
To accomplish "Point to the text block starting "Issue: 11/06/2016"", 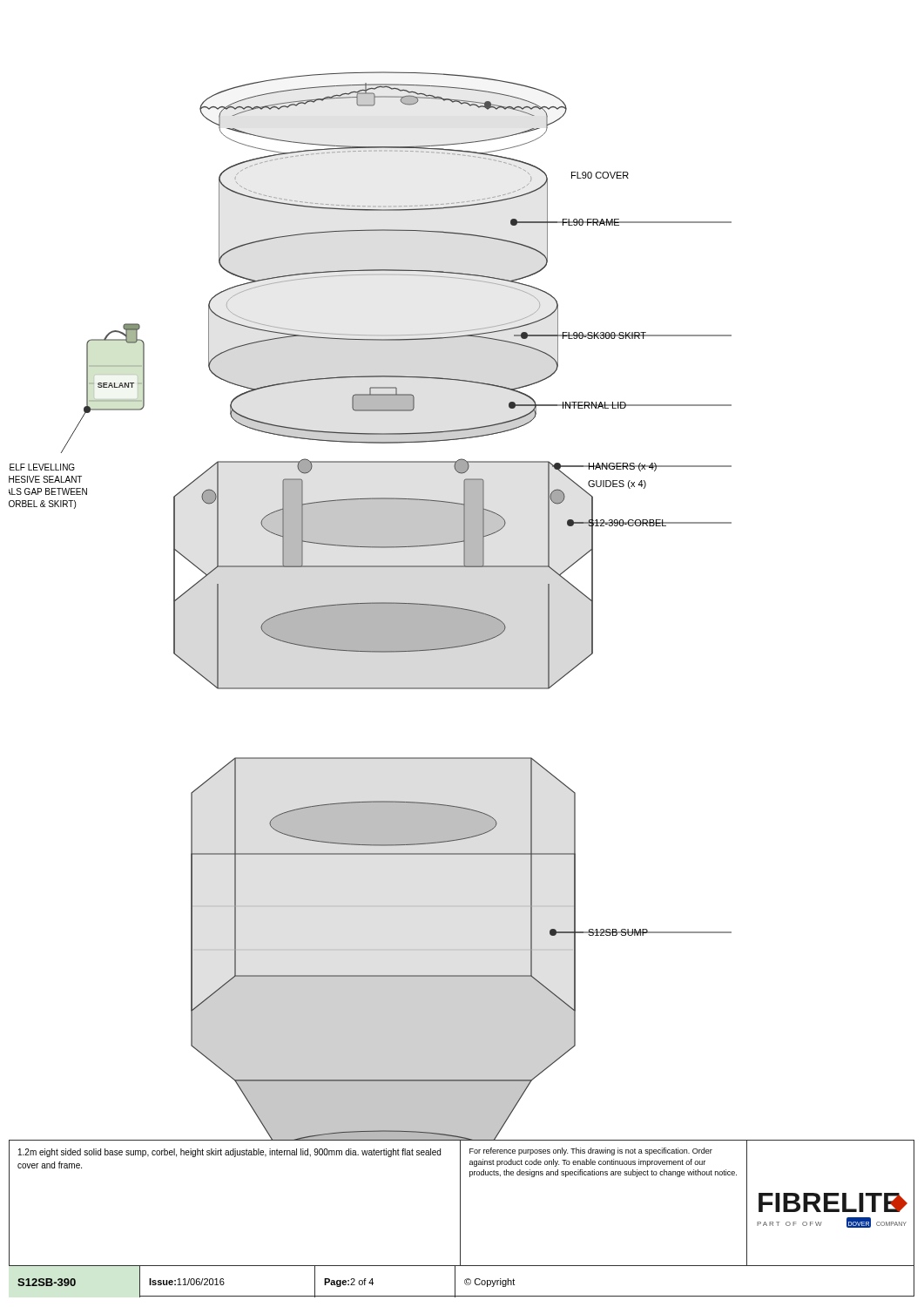I will [187, 1282].
